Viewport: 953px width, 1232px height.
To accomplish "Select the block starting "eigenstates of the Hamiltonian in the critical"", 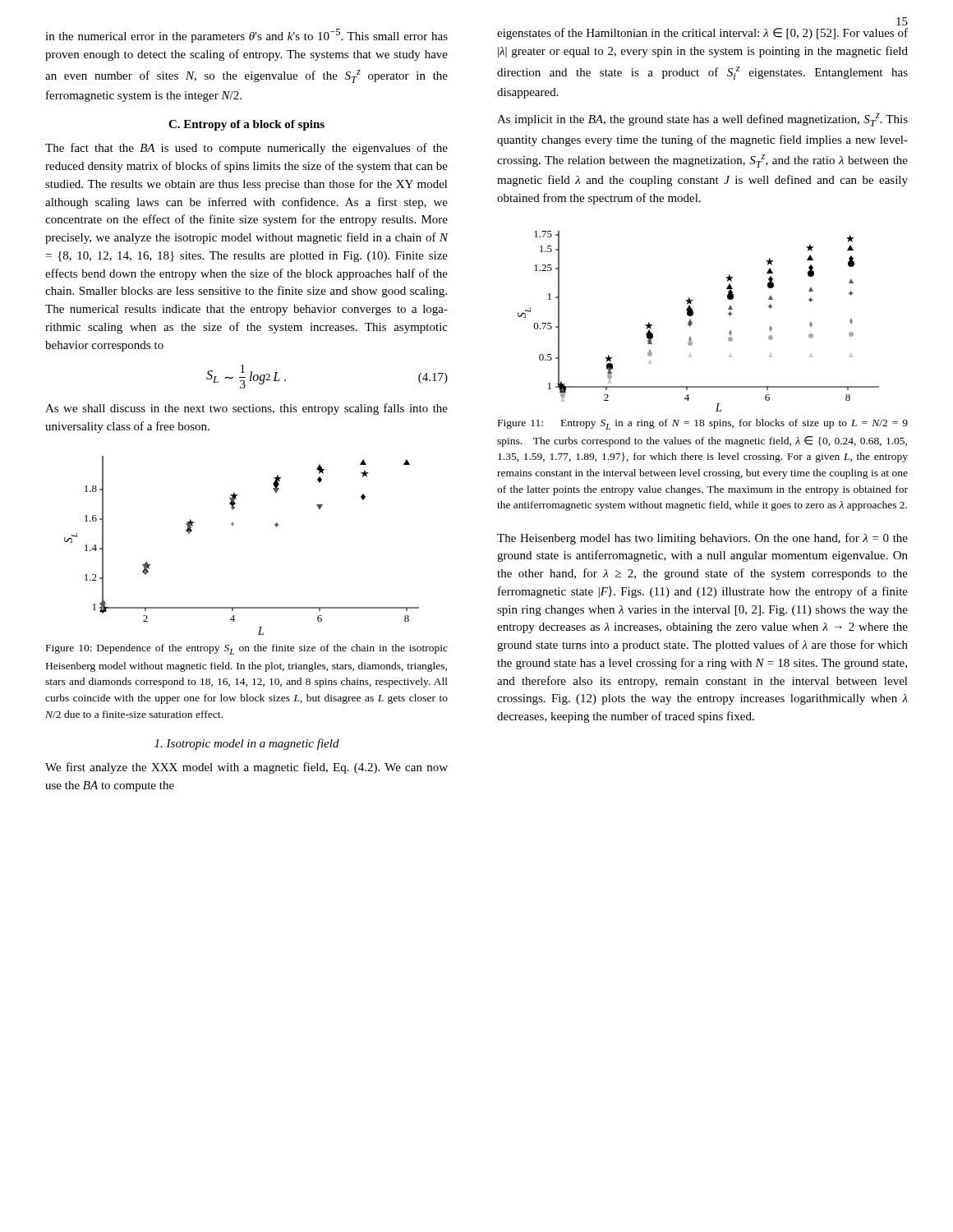I will coord(702,63).
